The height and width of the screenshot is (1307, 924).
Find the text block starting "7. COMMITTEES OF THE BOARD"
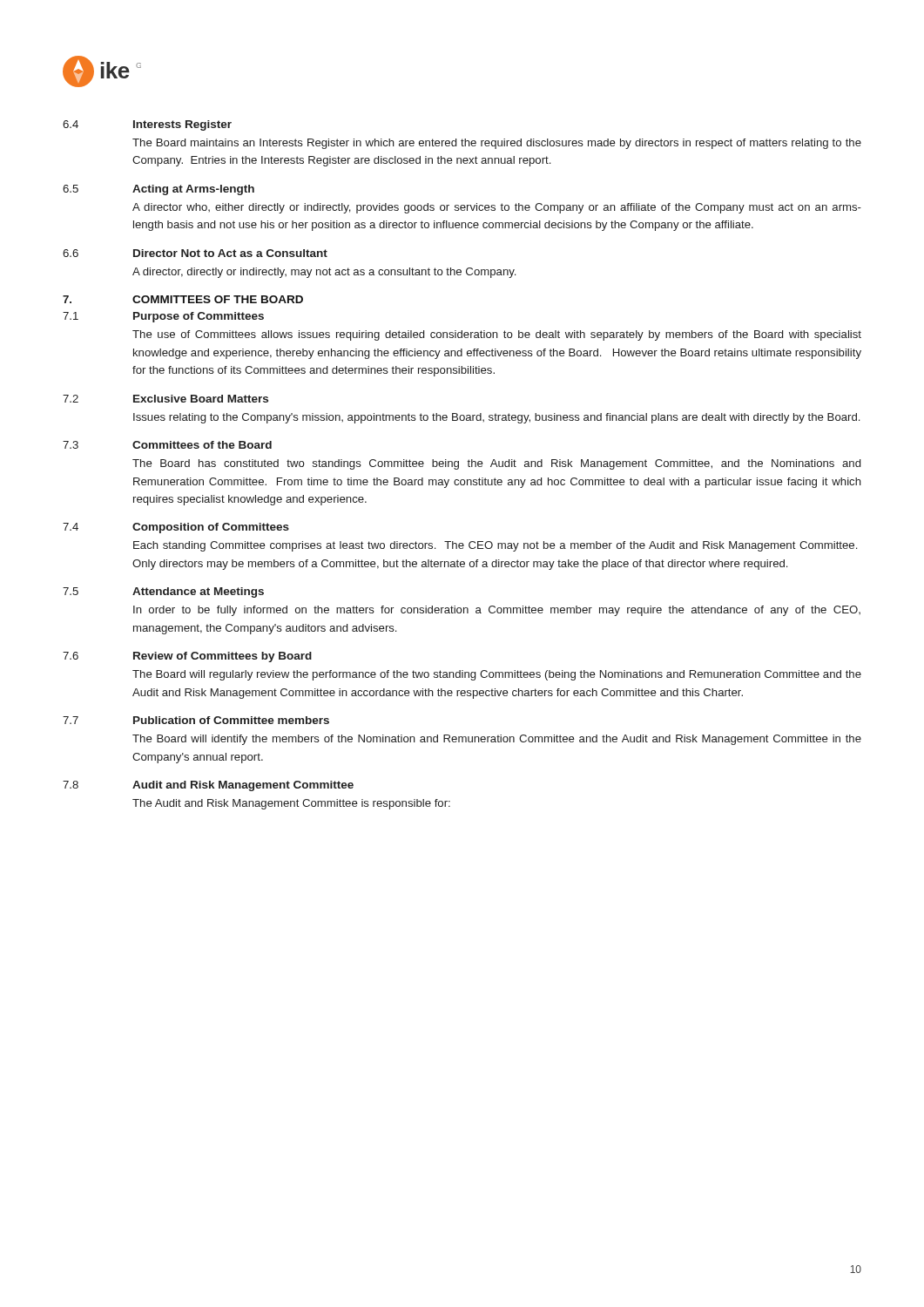click(x=183, y=300)
